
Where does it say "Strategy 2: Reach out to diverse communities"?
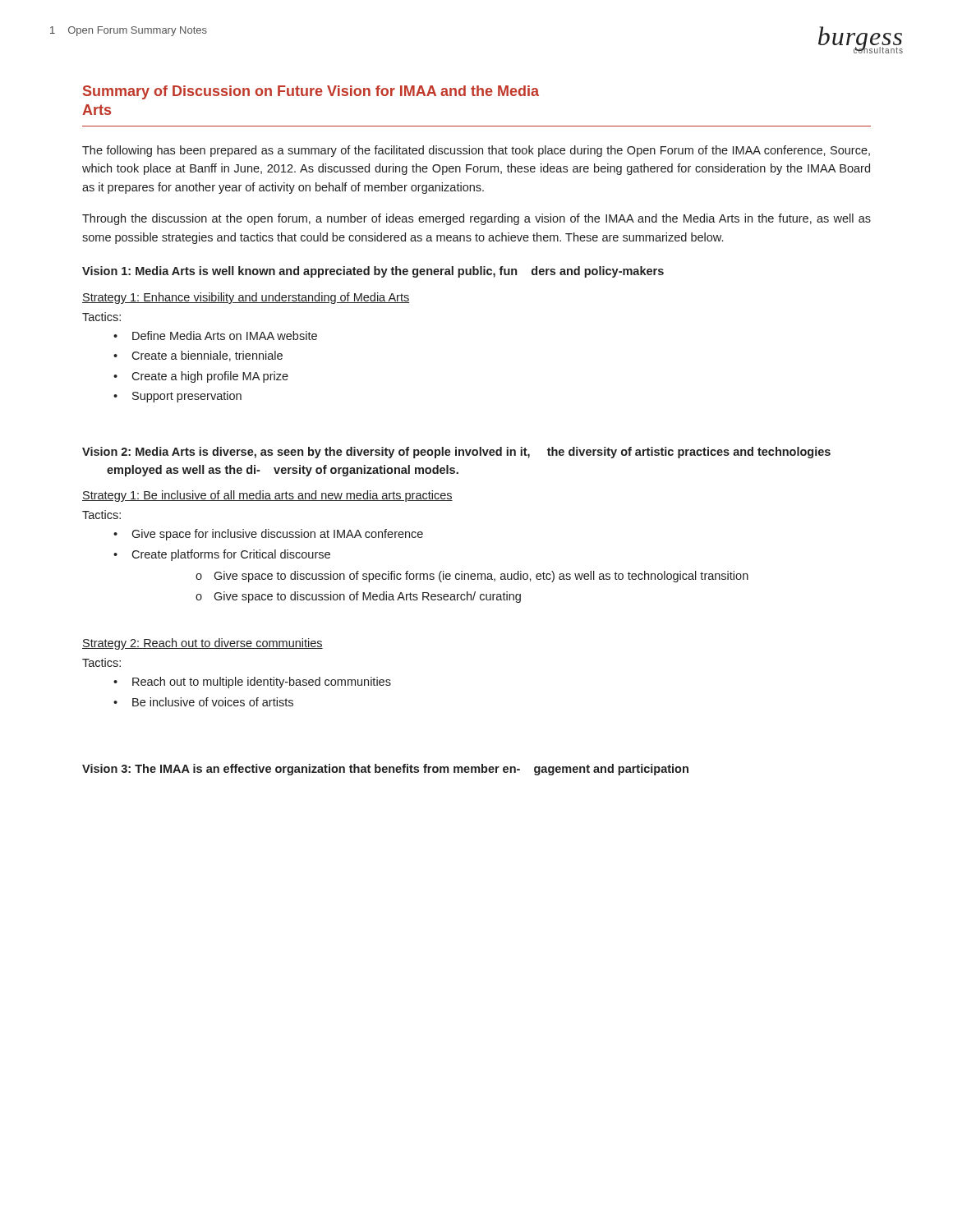tap(202, 643)
